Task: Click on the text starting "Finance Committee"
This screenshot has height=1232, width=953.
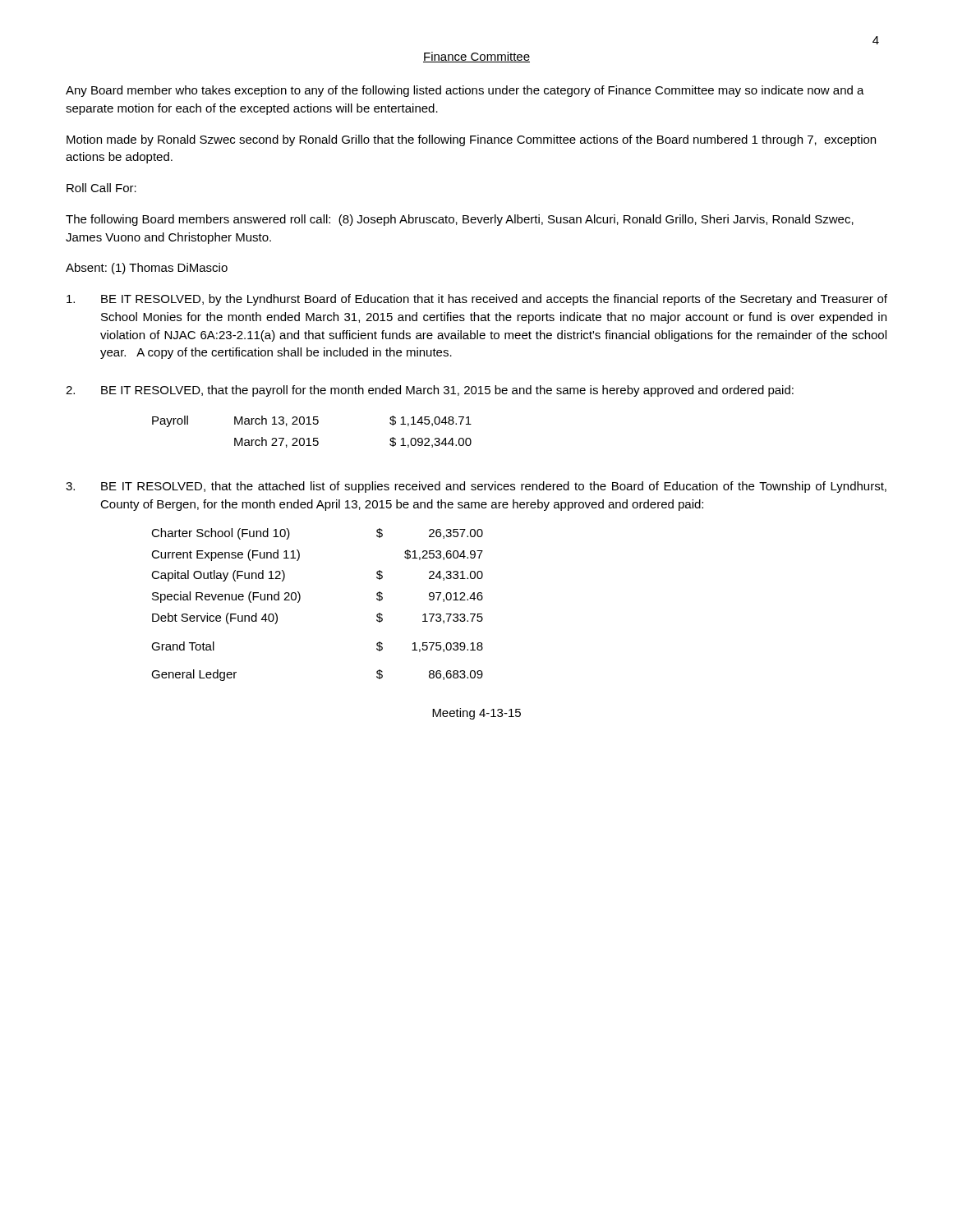Action: point(476,56)
